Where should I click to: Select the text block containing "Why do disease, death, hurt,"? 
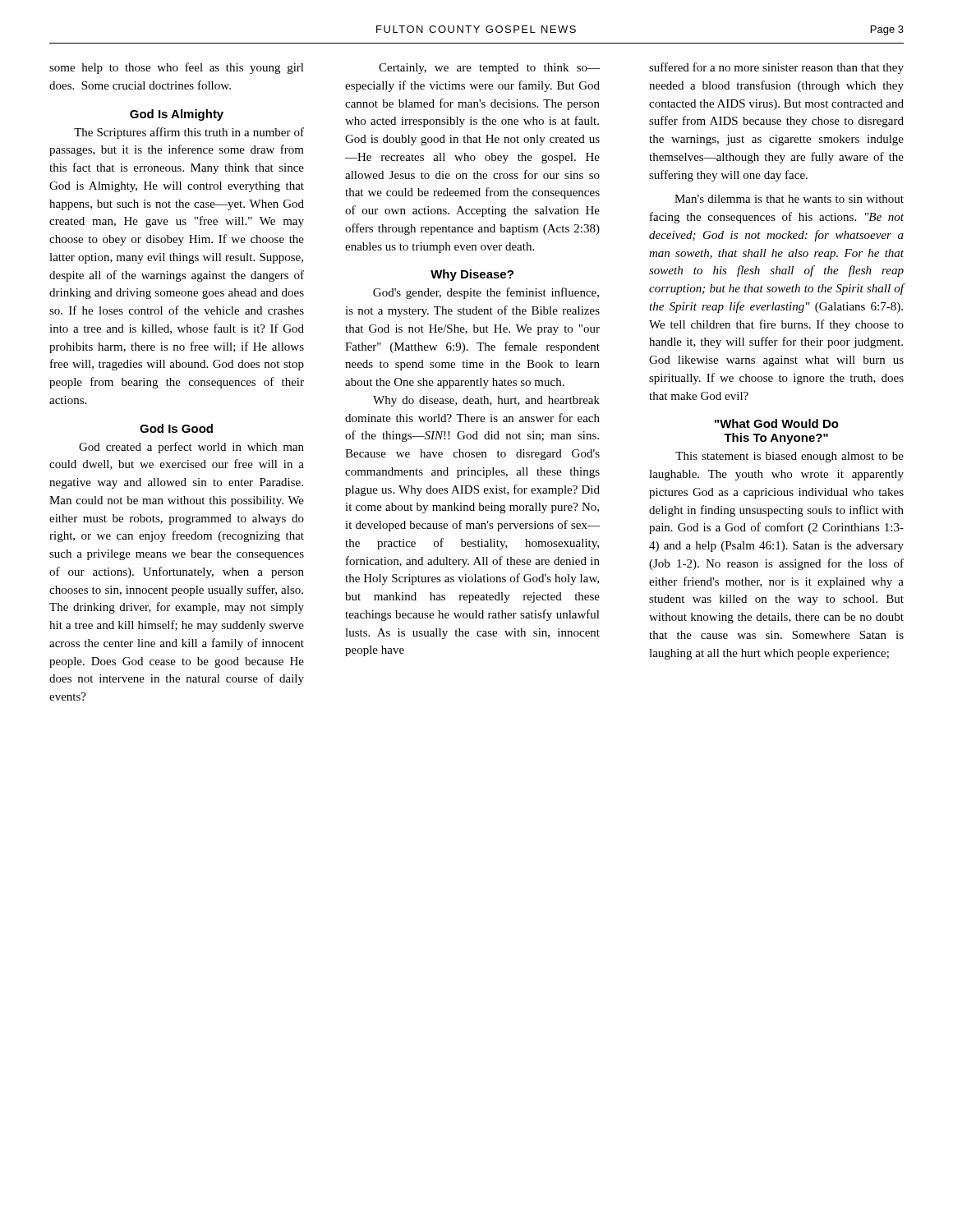click(472, 526)
